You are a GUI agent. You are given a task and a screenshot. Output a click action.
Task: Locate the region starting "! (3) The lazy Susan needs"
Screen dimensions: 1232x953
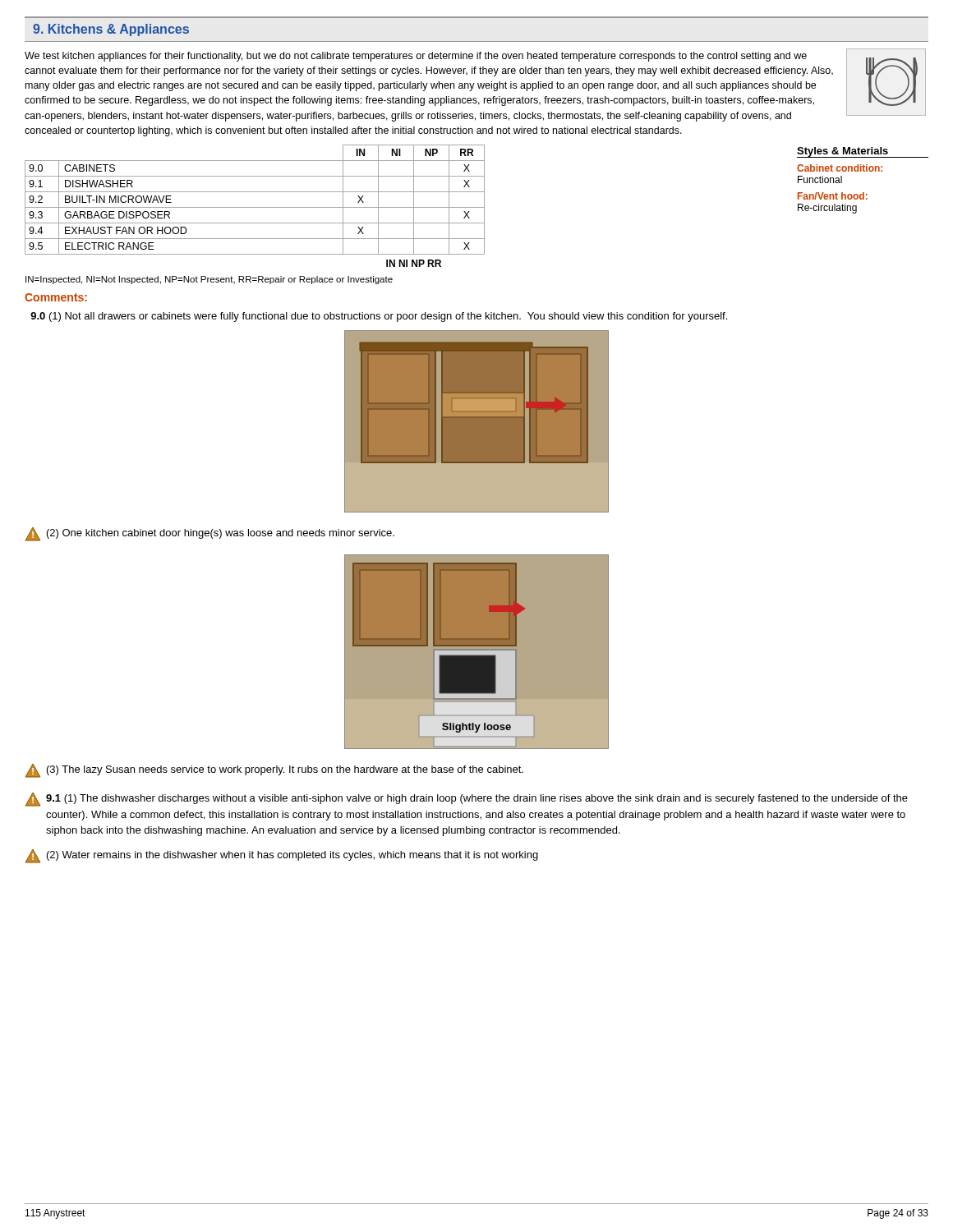coord(274,772)
